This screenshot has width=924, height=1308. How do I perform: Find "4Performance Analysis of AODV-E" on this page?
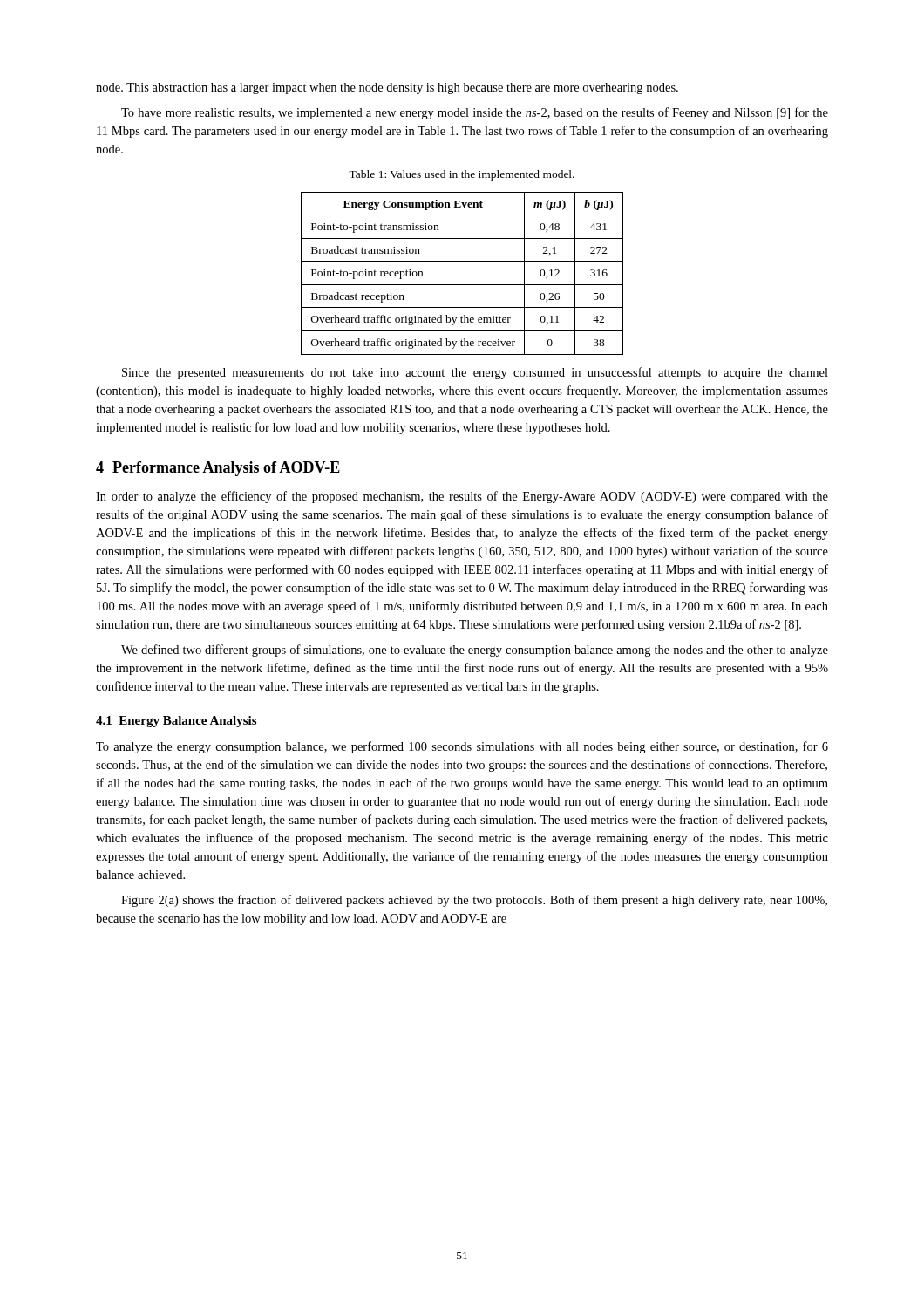(x=218, y=467)
